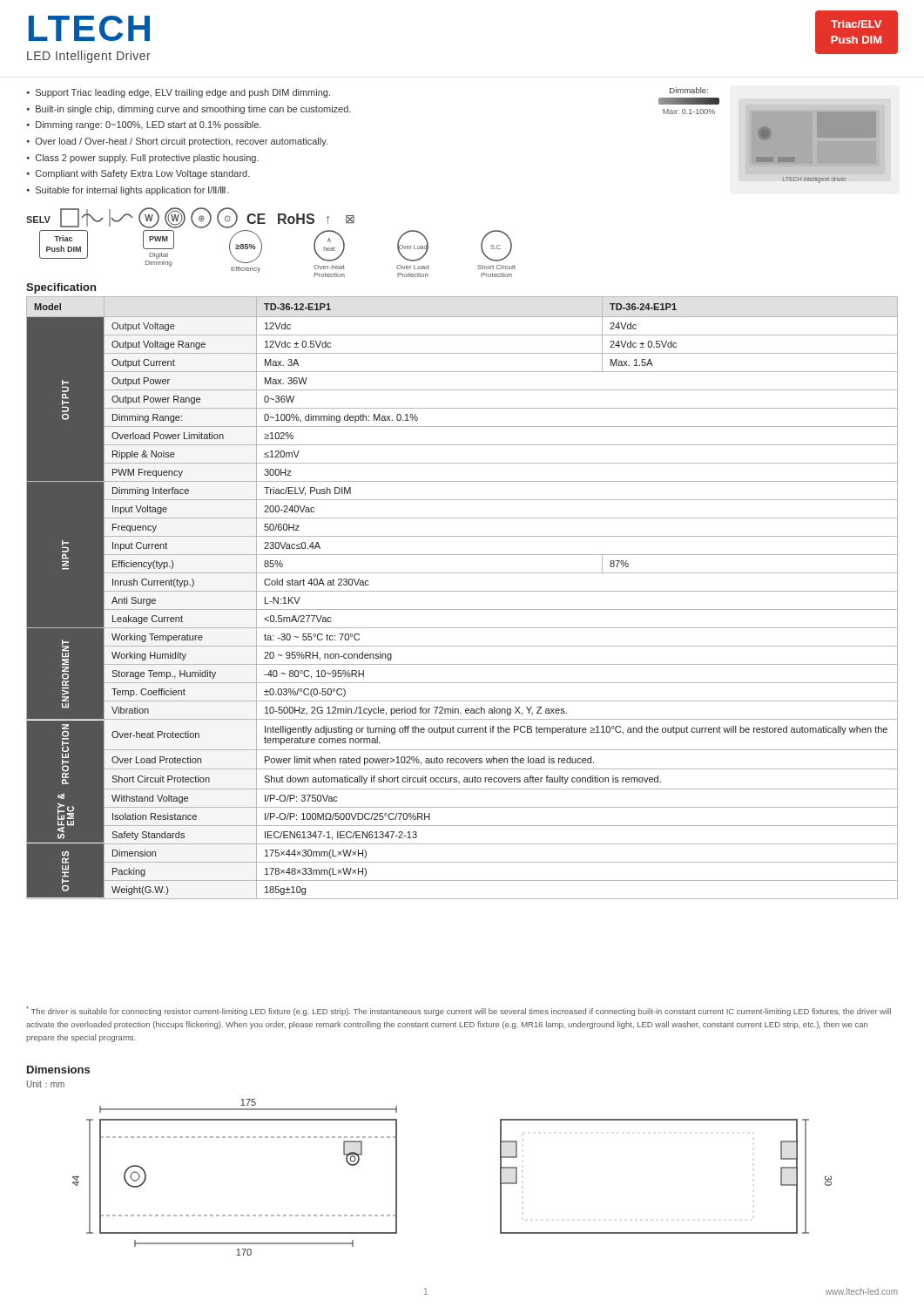This screenshot has width=924, height=1307.
Task: Find the engineering diagram
Action: (462, 1187)
